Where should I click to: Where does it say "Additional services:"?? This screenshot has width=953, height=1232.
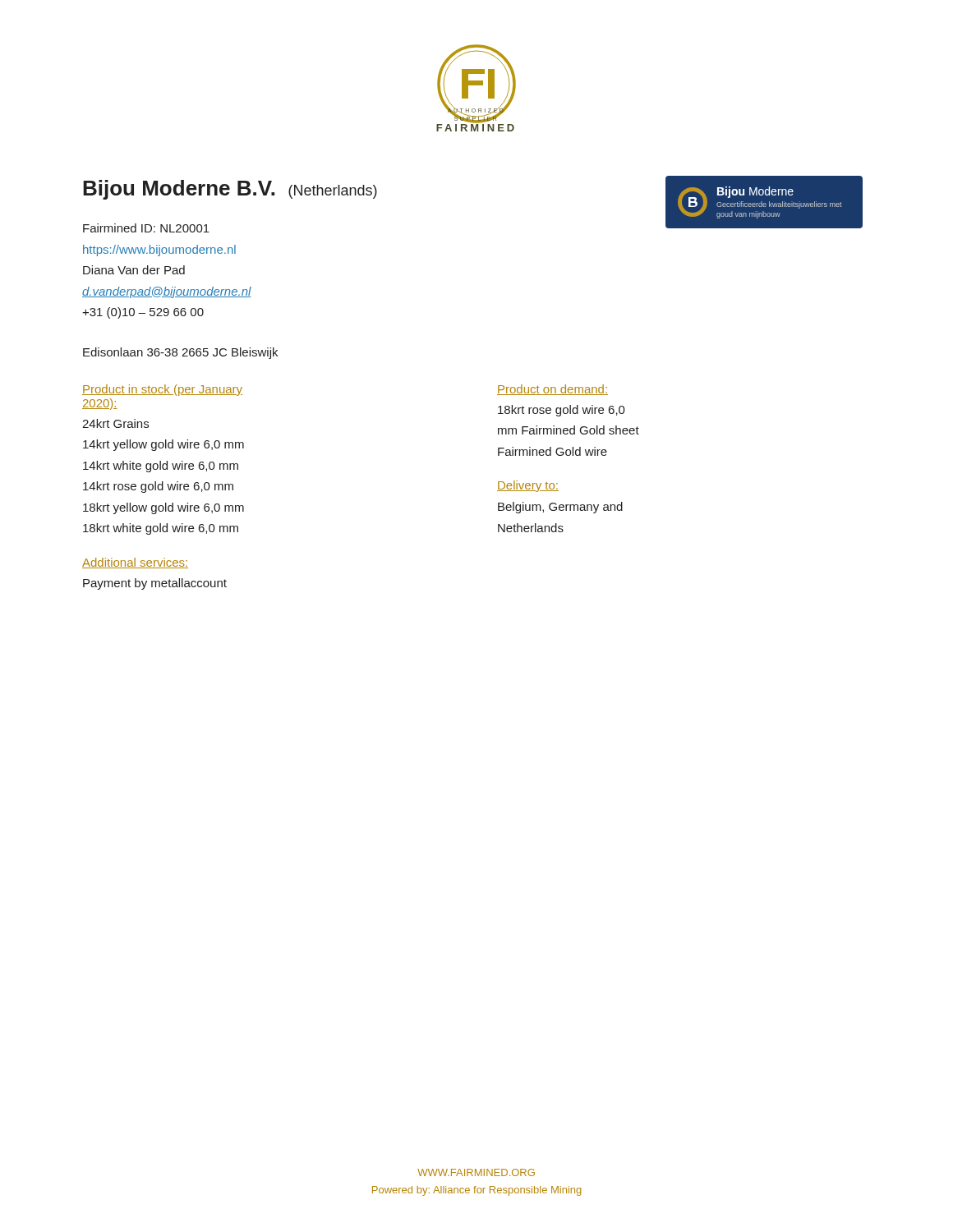point(135,563)
